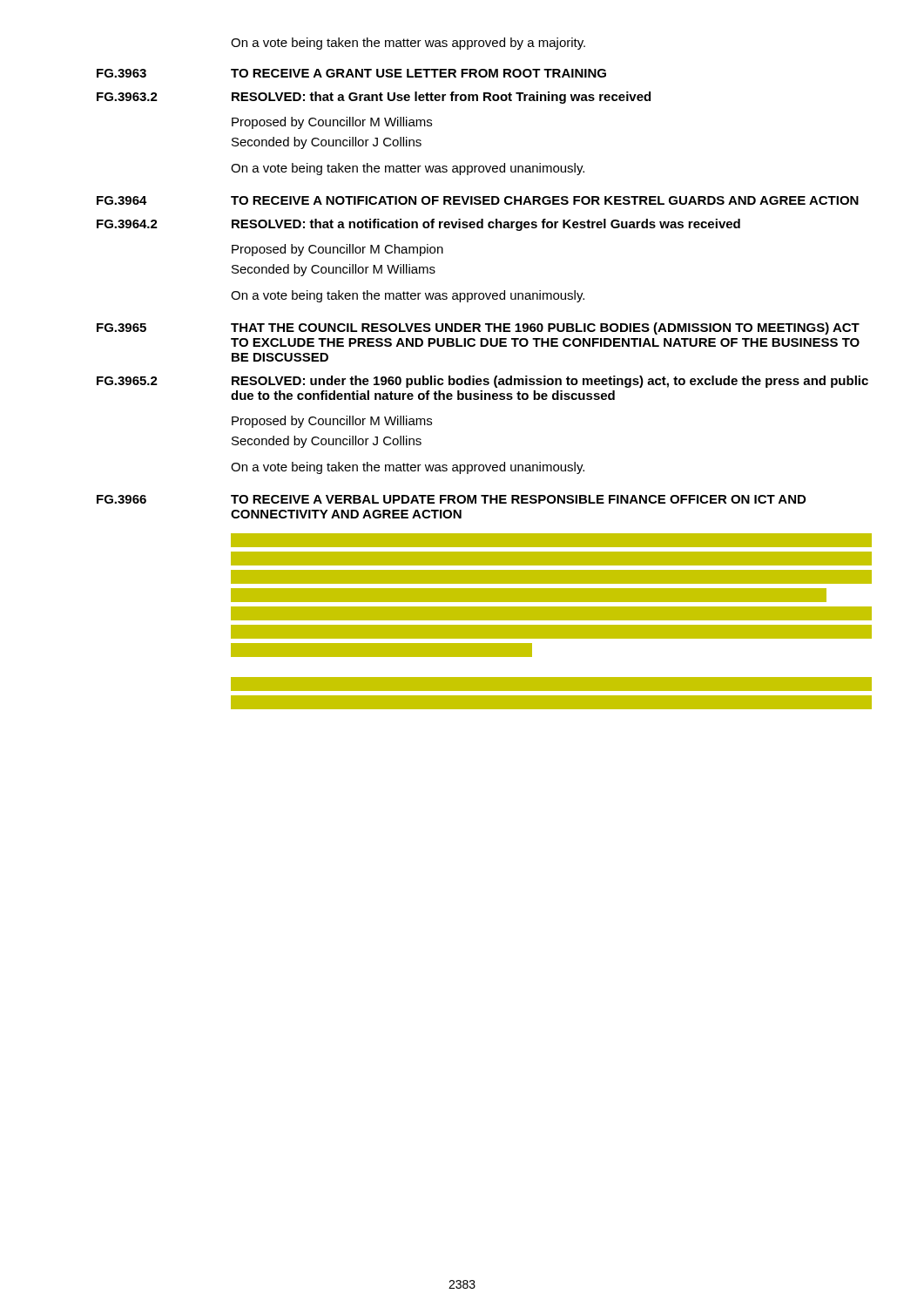This screenshot has height=1307, width=924.
Task: Locate the section header that opens with "THAT THE COUNCIL RESOLVES"
Action: [545, 342]
